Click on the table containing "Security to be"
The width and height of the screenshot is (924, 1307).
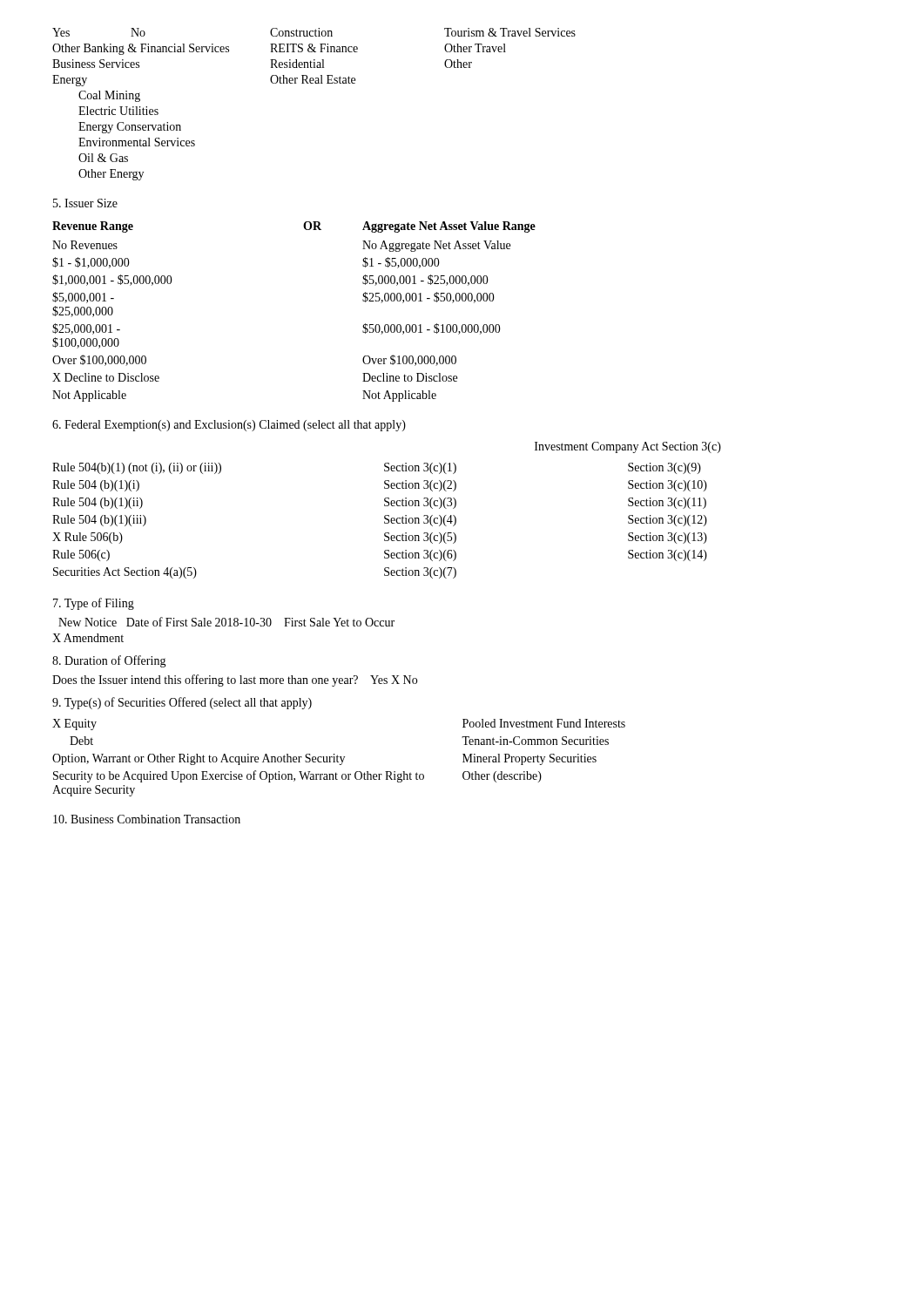[x=462, y=757]
